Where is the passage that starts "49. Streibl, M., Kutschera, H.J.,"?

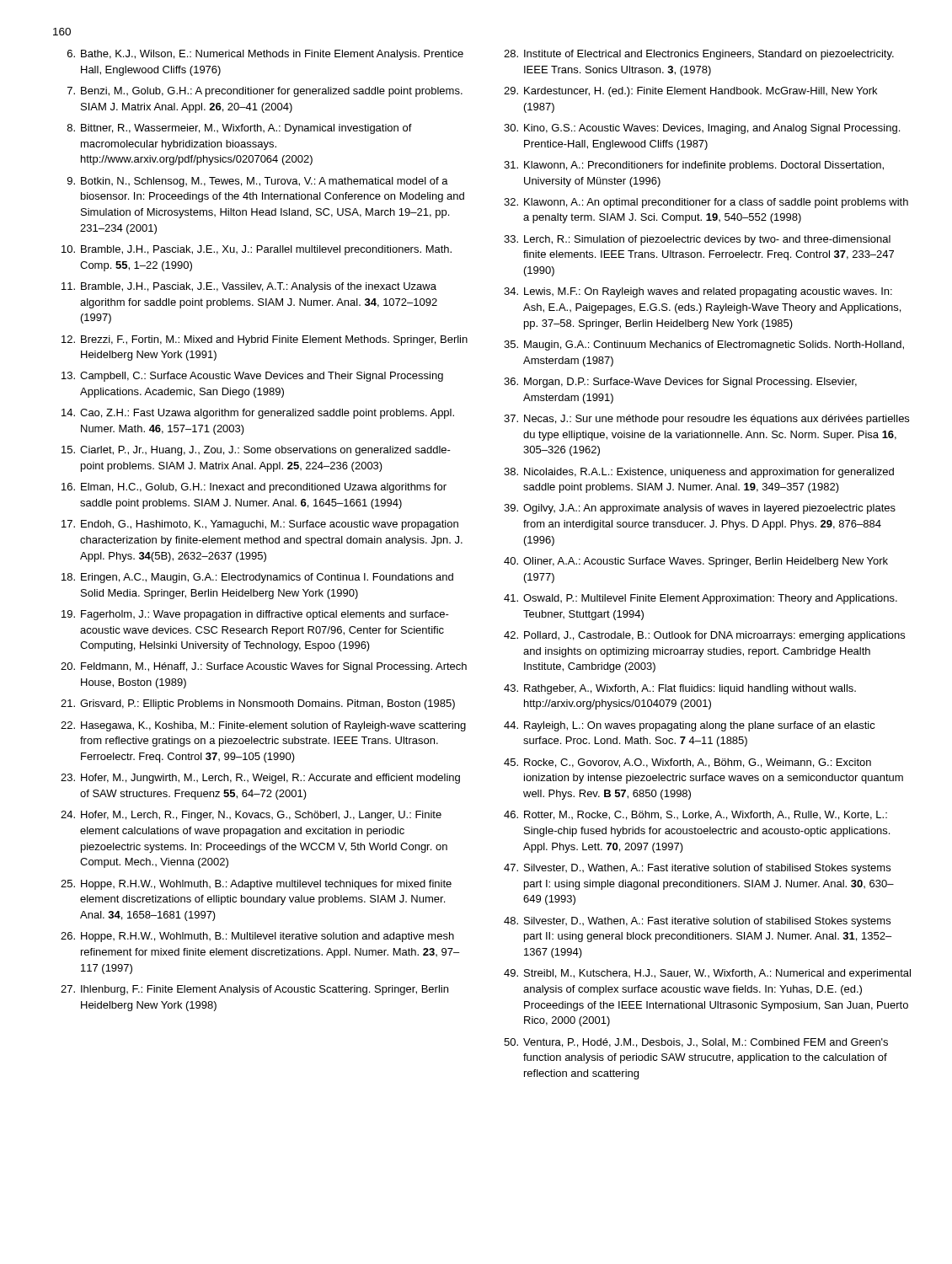pyautogui.click(x=703, y=997)
